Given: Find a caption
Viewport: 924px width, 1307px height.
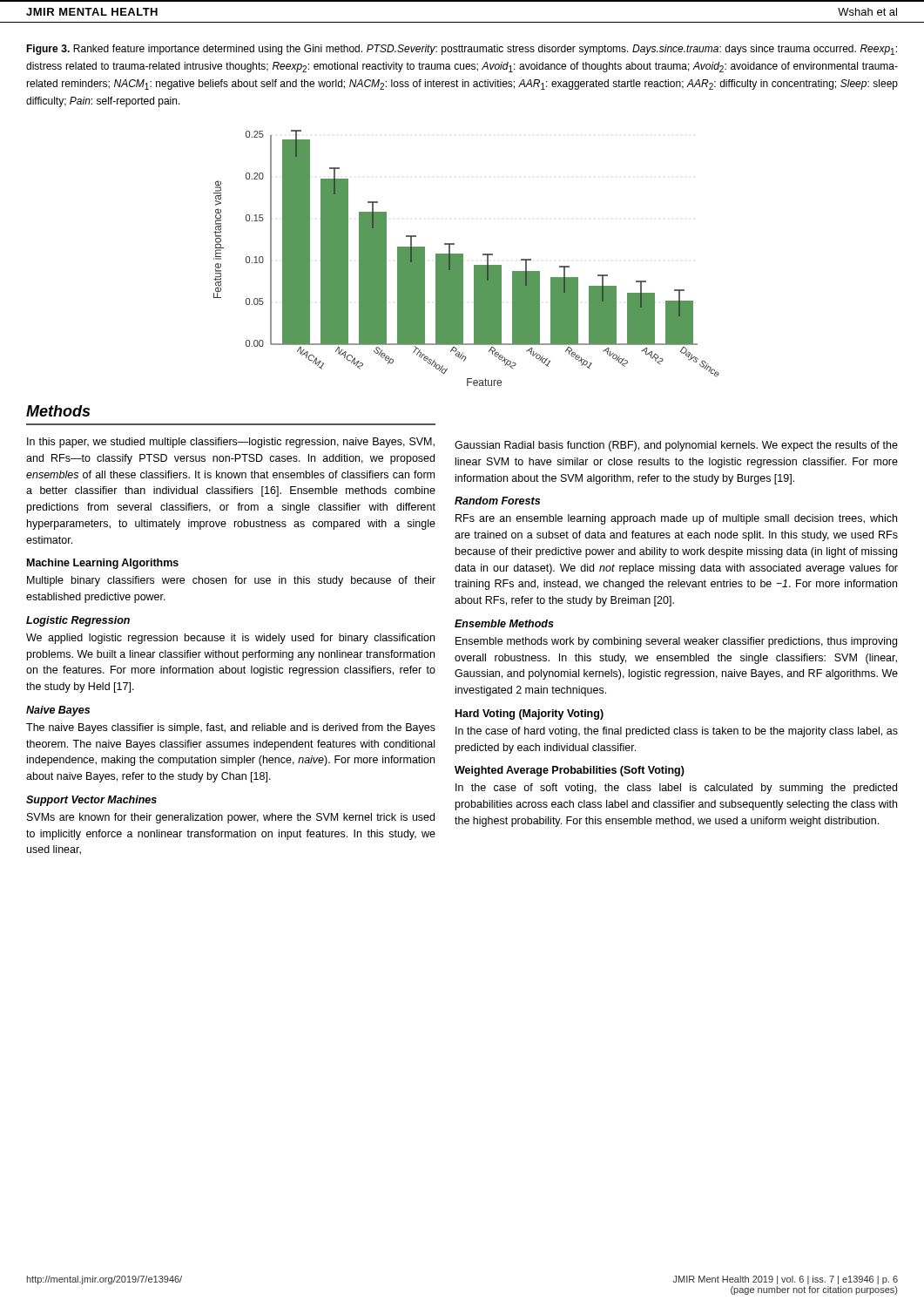Looking at the screenshot, I should point(462,75).
